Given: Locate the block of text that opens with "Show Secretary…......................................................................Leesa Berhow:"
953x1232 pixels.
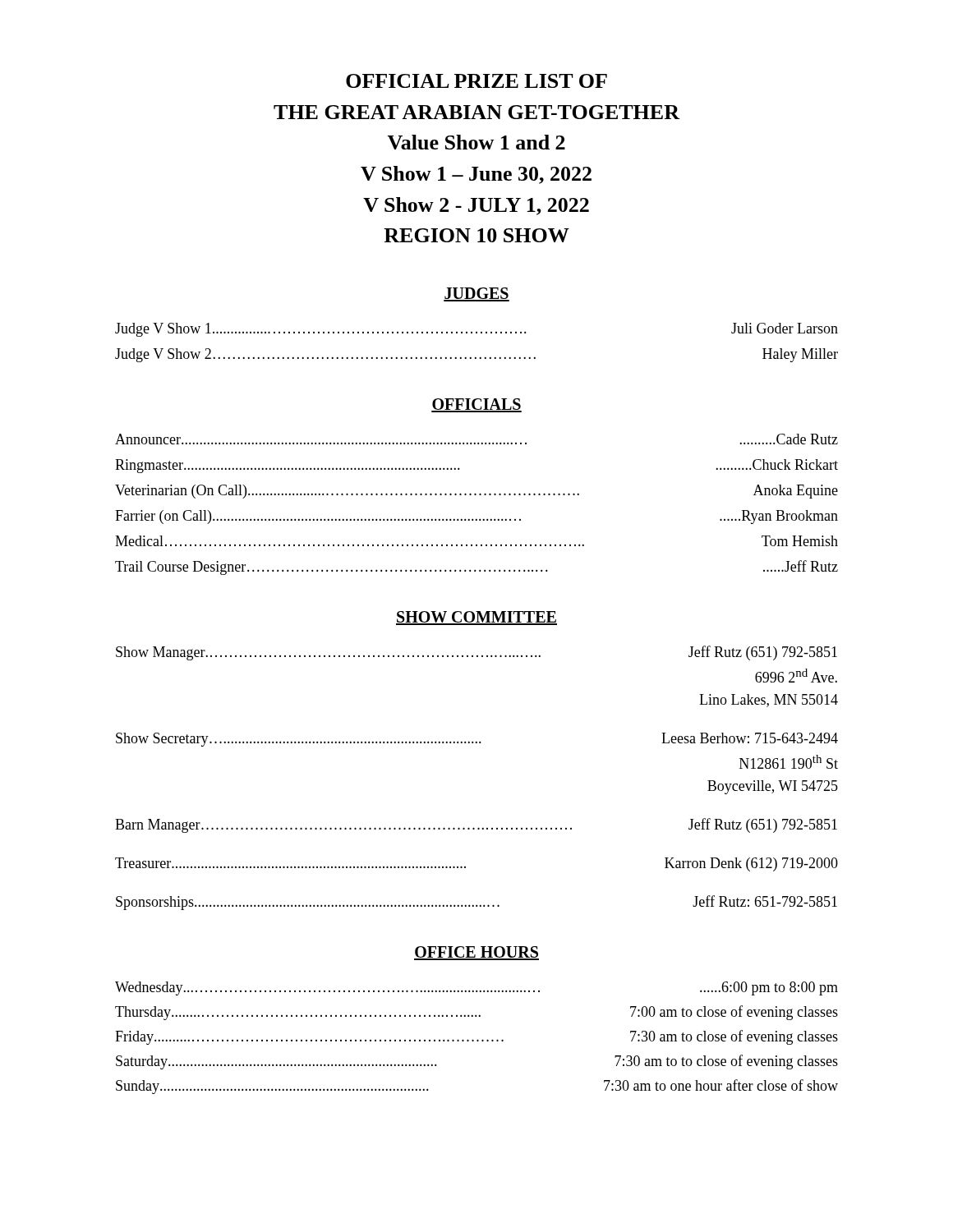Looking at the screenshot, I should (x=477, y=740).
